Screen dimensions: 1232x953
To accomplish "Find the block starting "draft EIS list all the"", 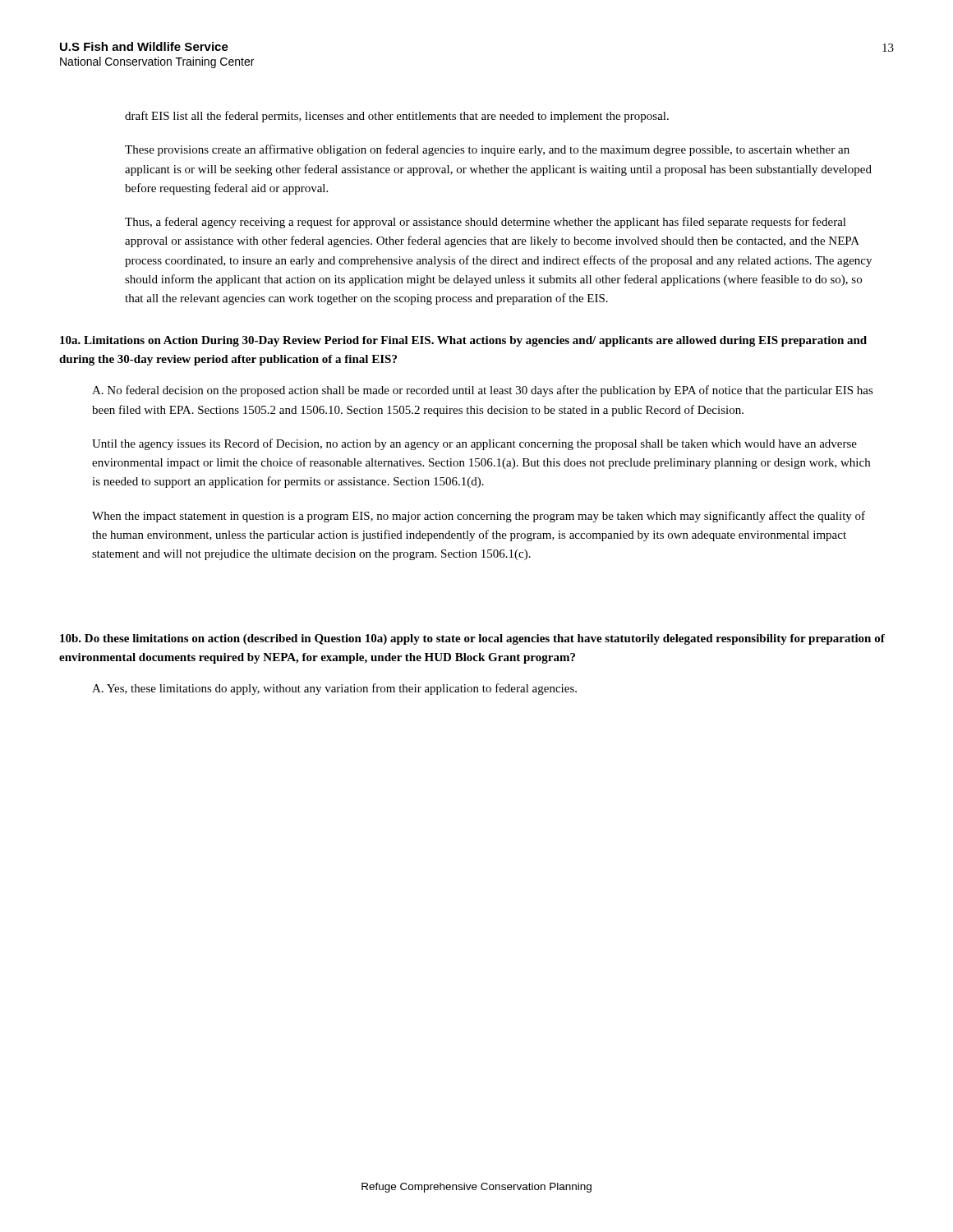I will 397,116.
